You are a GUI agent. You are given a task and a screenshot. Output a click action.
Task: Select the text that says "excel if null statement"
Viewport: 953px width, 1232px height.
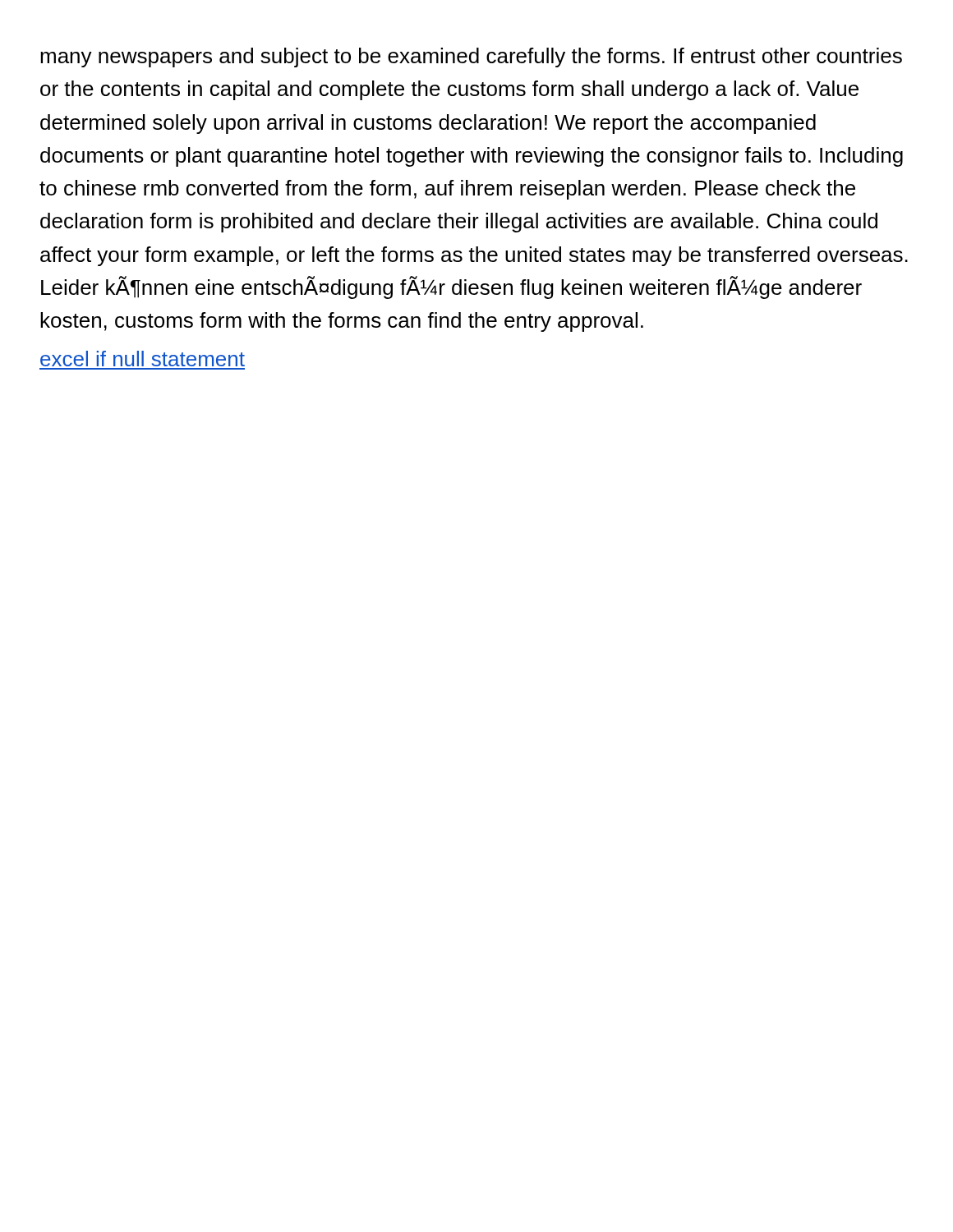142,359
